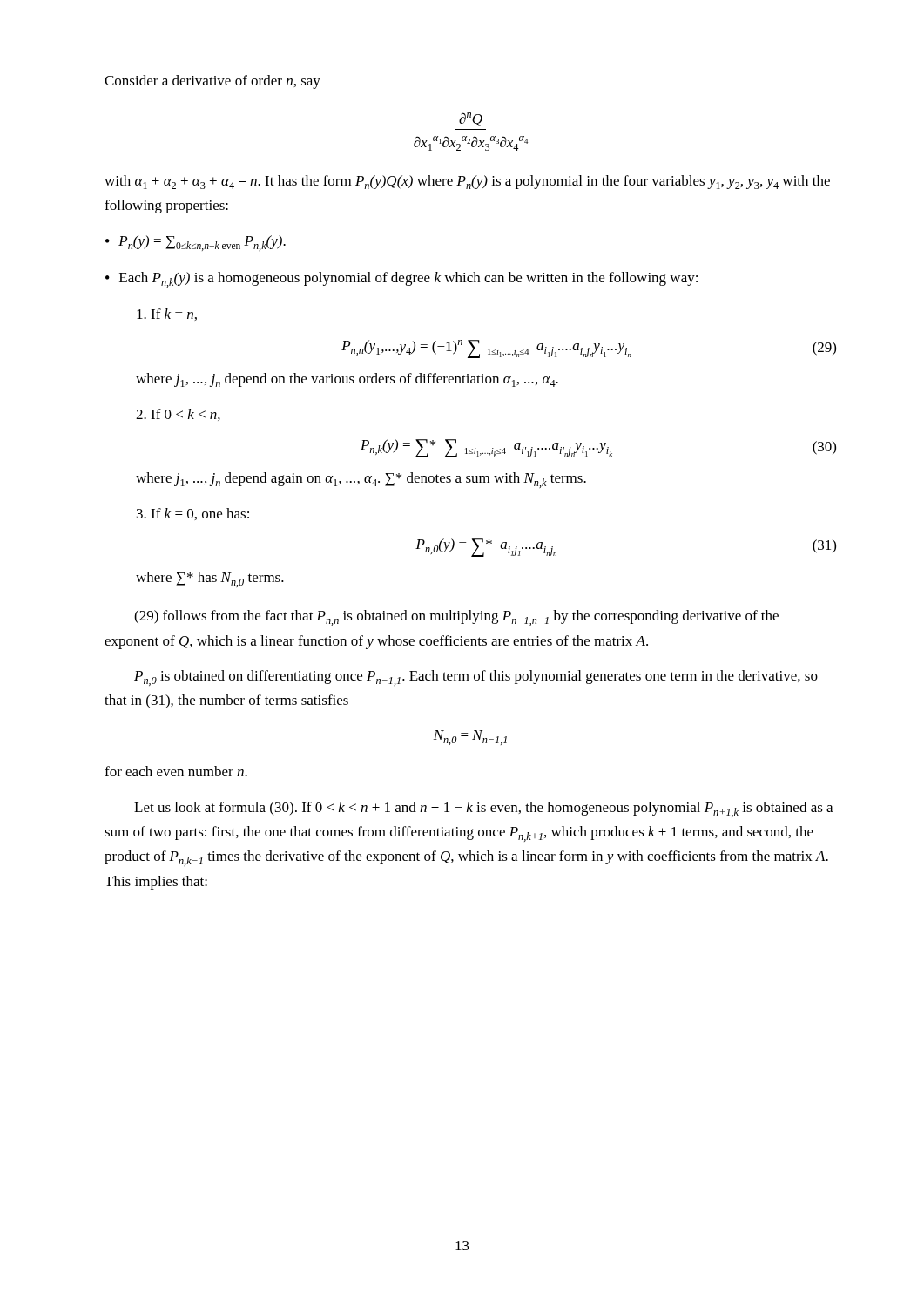
Task: Find the text that says "If 0 < k < n,"
Action: (178, 414)
